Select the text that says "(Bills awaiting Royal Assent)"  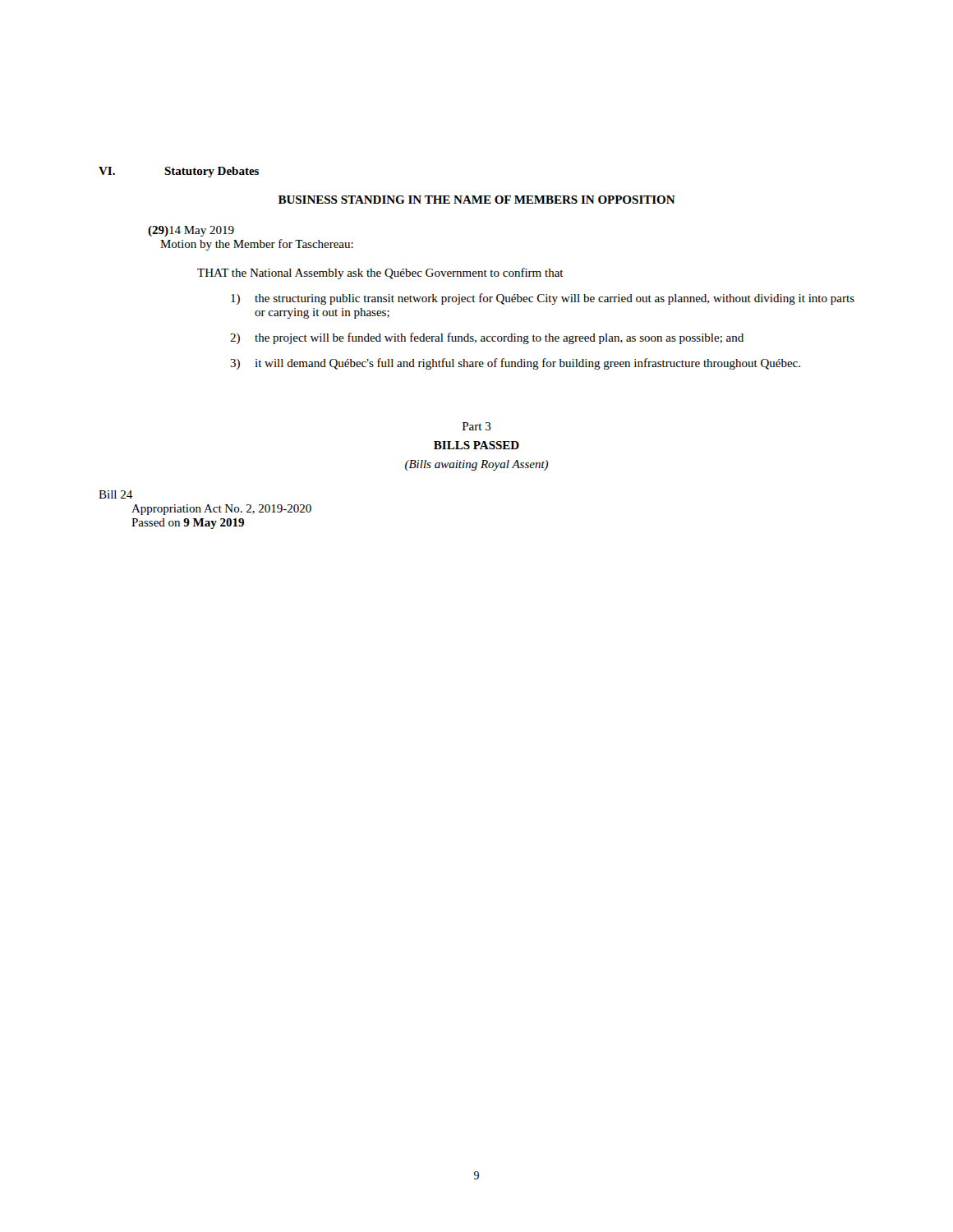tap(476, 464)
